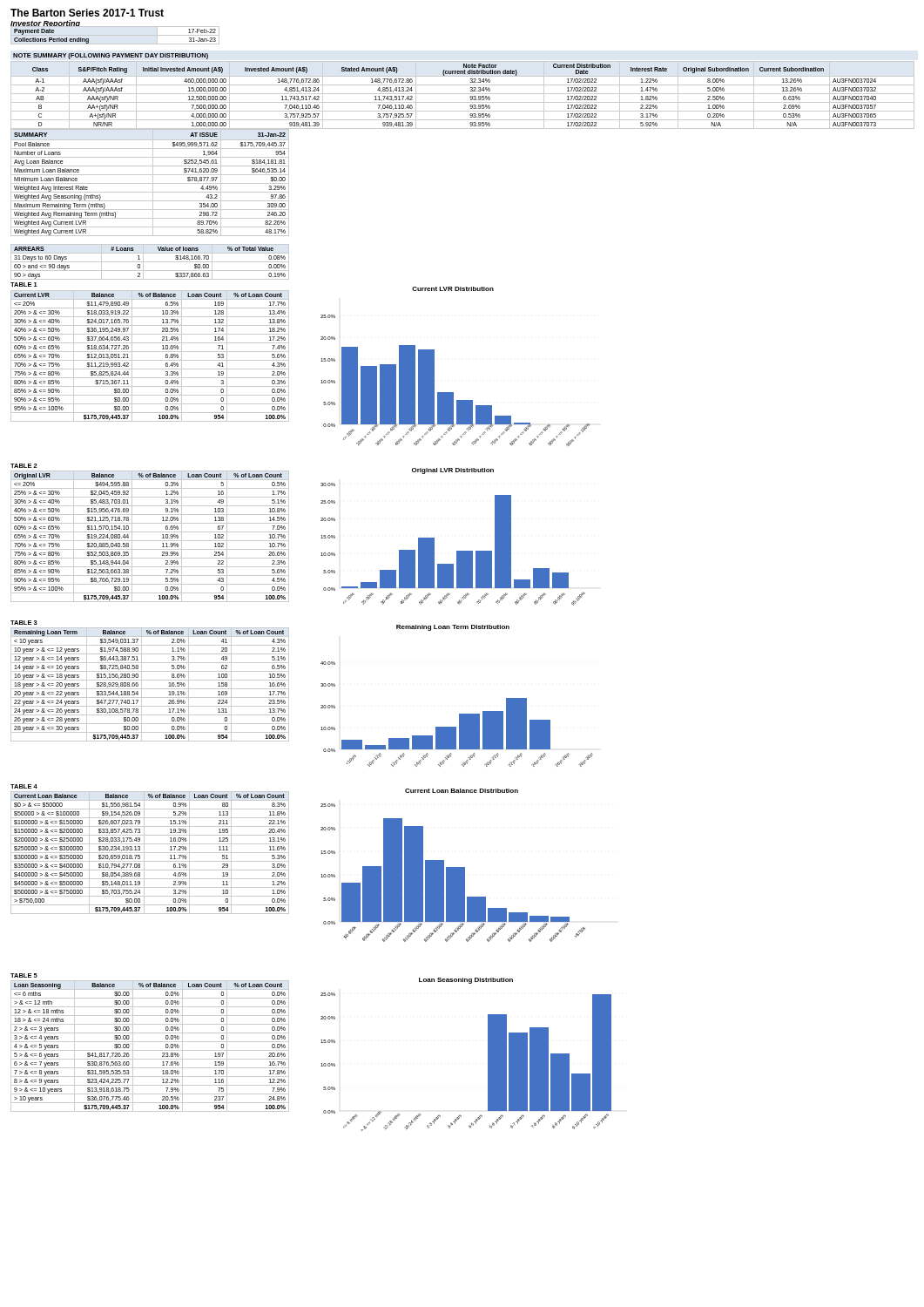Point to the region starting "TABLE 3"
Viewport: 924px width, 1307px height.
(24, 623)
